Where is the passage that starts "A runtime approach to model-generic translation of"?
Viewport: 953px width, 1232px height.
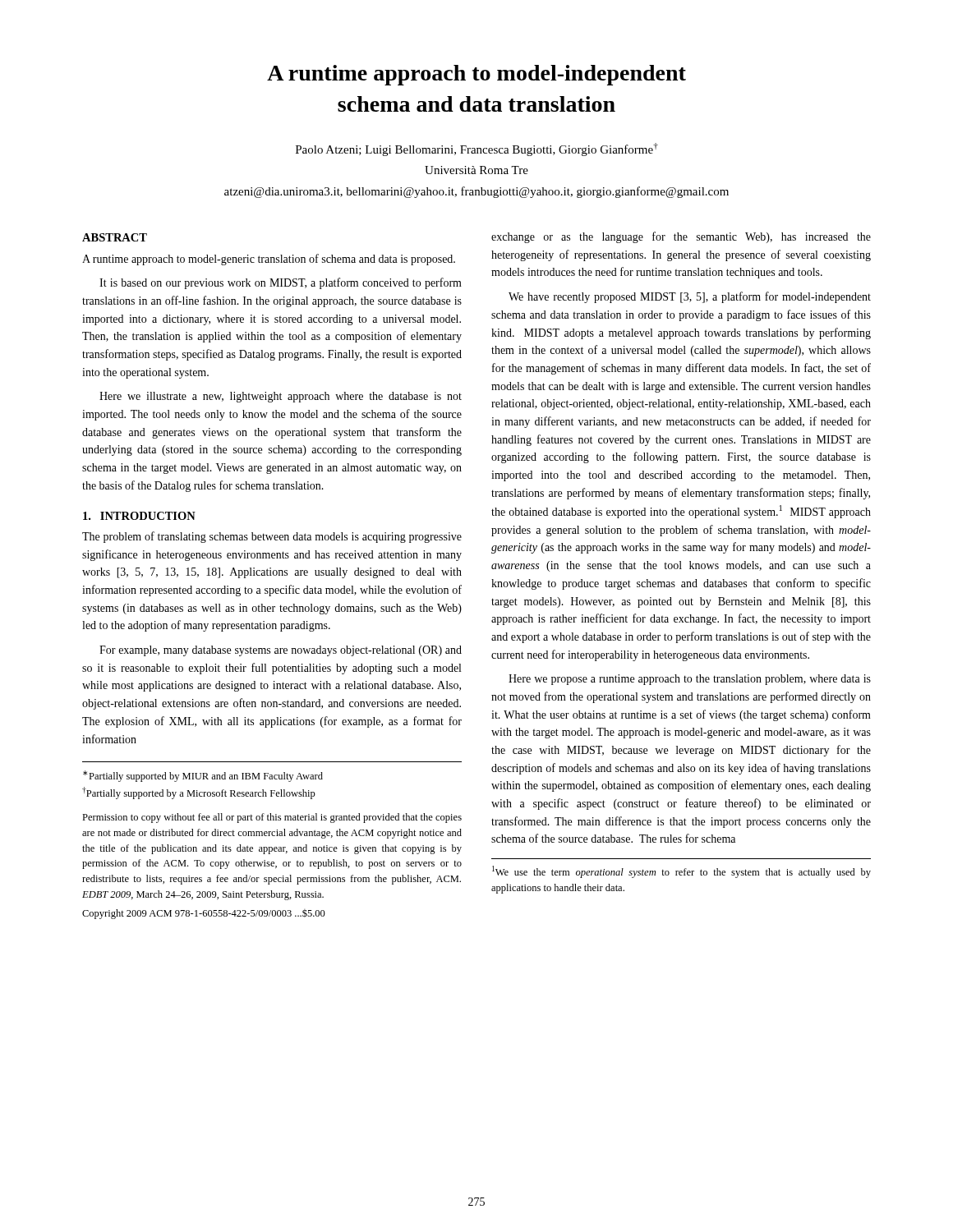pyautogui.click(x=269, y=260)
